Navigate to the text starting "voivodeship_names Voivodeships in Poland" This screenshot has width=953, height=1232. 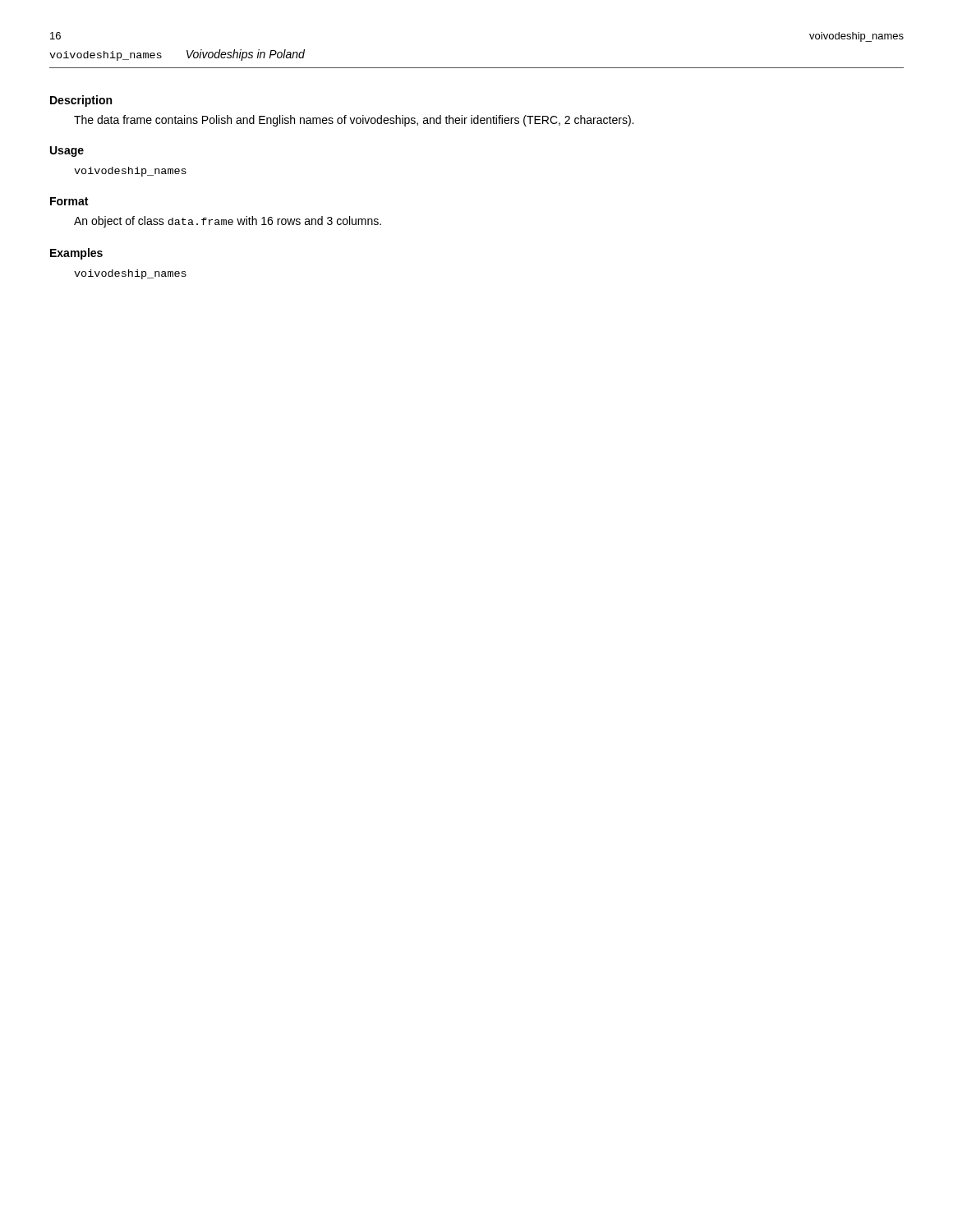(177, 55)
